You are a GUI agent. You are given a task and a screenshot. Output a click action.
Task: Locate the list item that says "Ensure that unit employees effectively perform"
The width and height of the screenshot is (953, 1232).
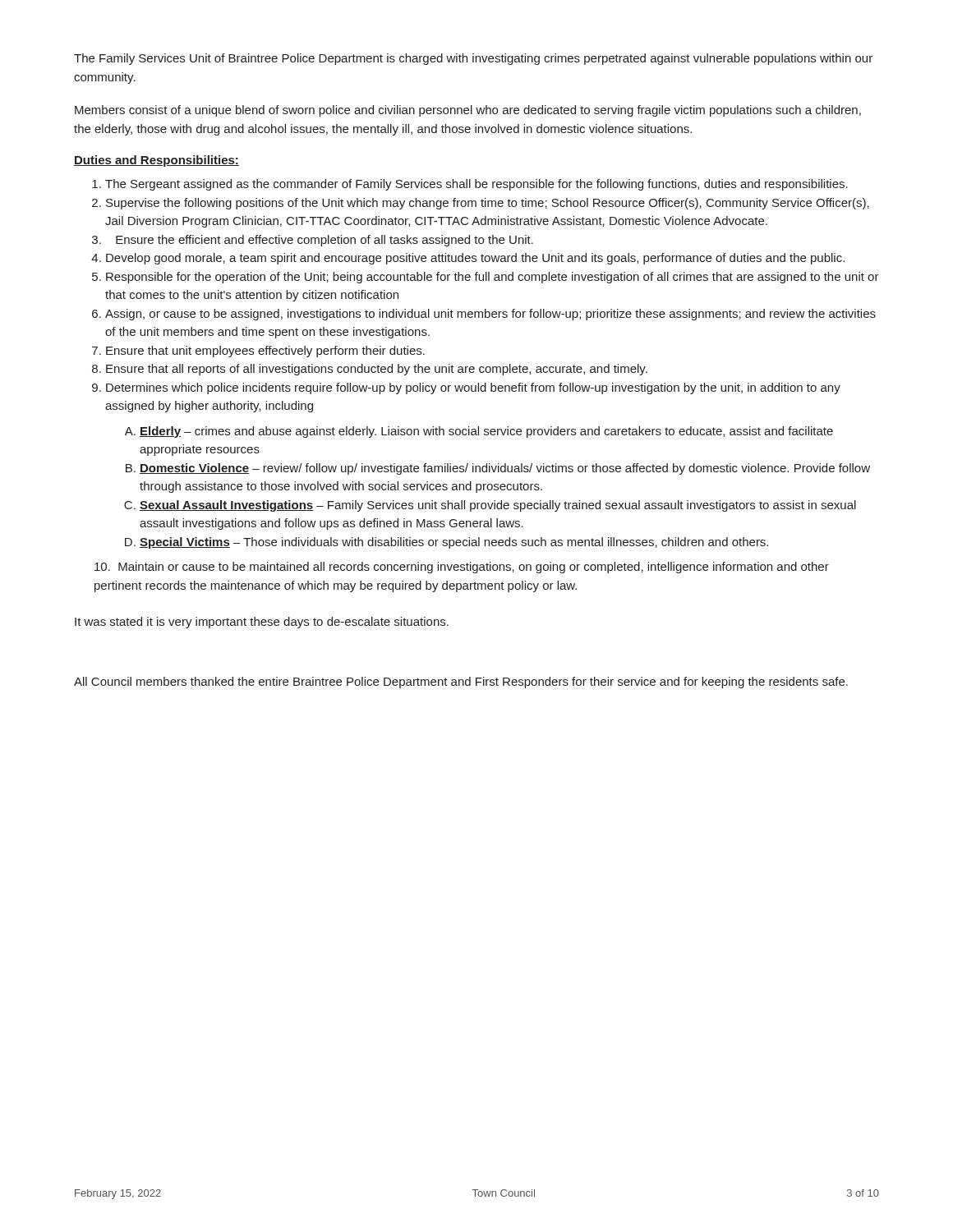265,352
